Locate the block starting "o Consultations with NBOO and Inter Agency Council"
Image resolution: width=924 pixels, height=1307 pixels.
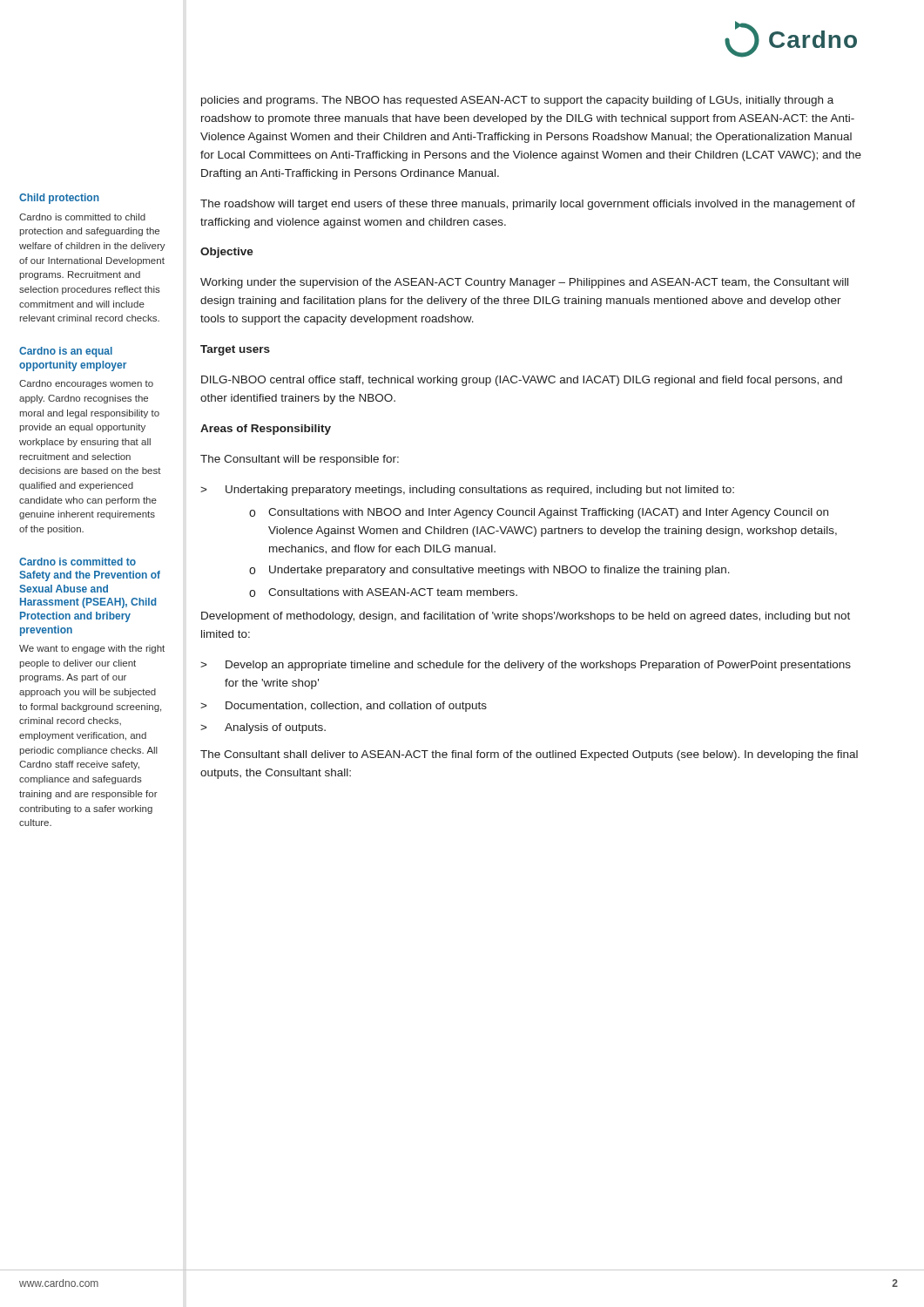coord(556,531)
